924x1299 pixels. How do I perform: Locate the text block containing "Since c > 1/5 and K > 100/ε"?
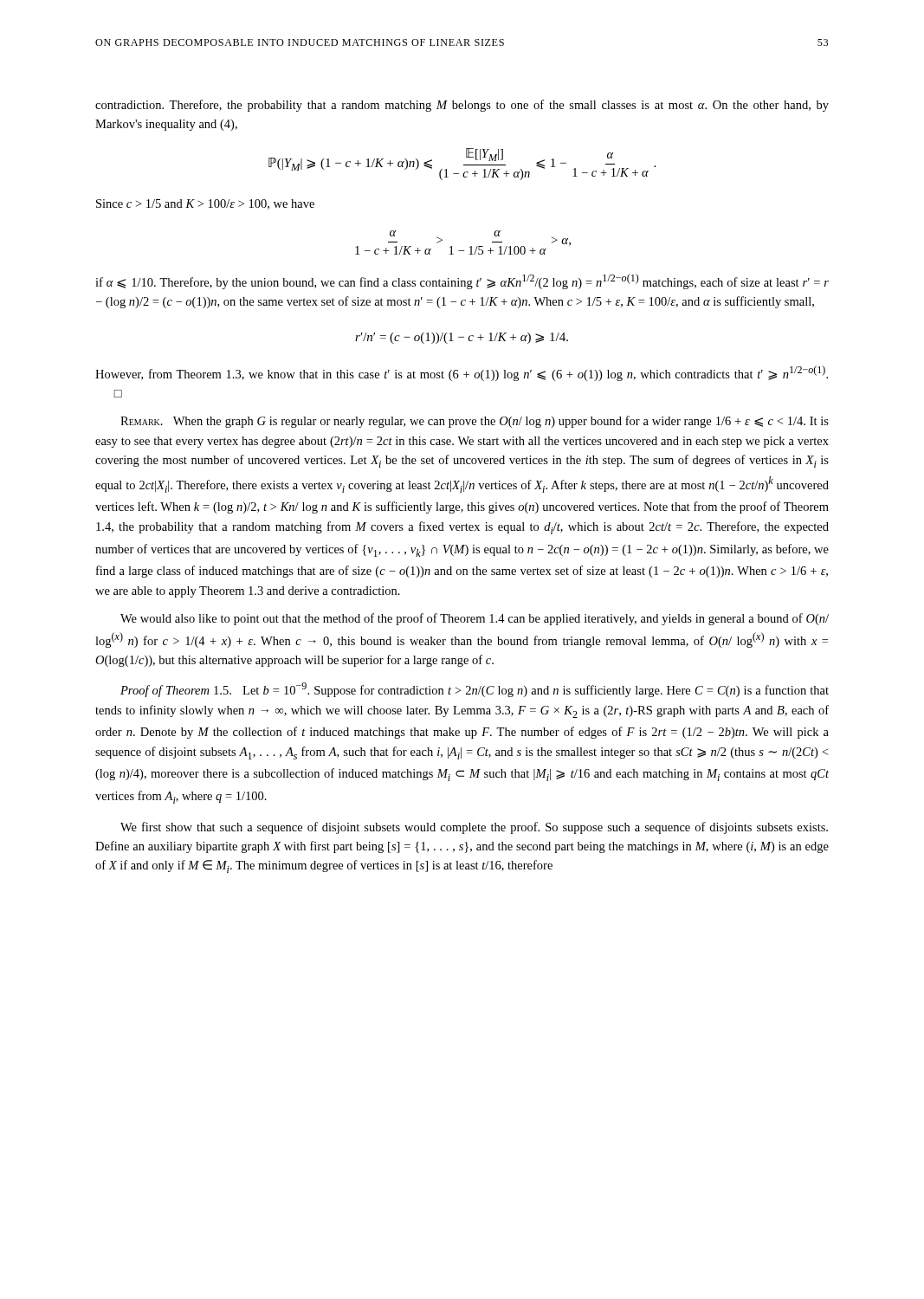pyautogui.click(x=205, y=204)
